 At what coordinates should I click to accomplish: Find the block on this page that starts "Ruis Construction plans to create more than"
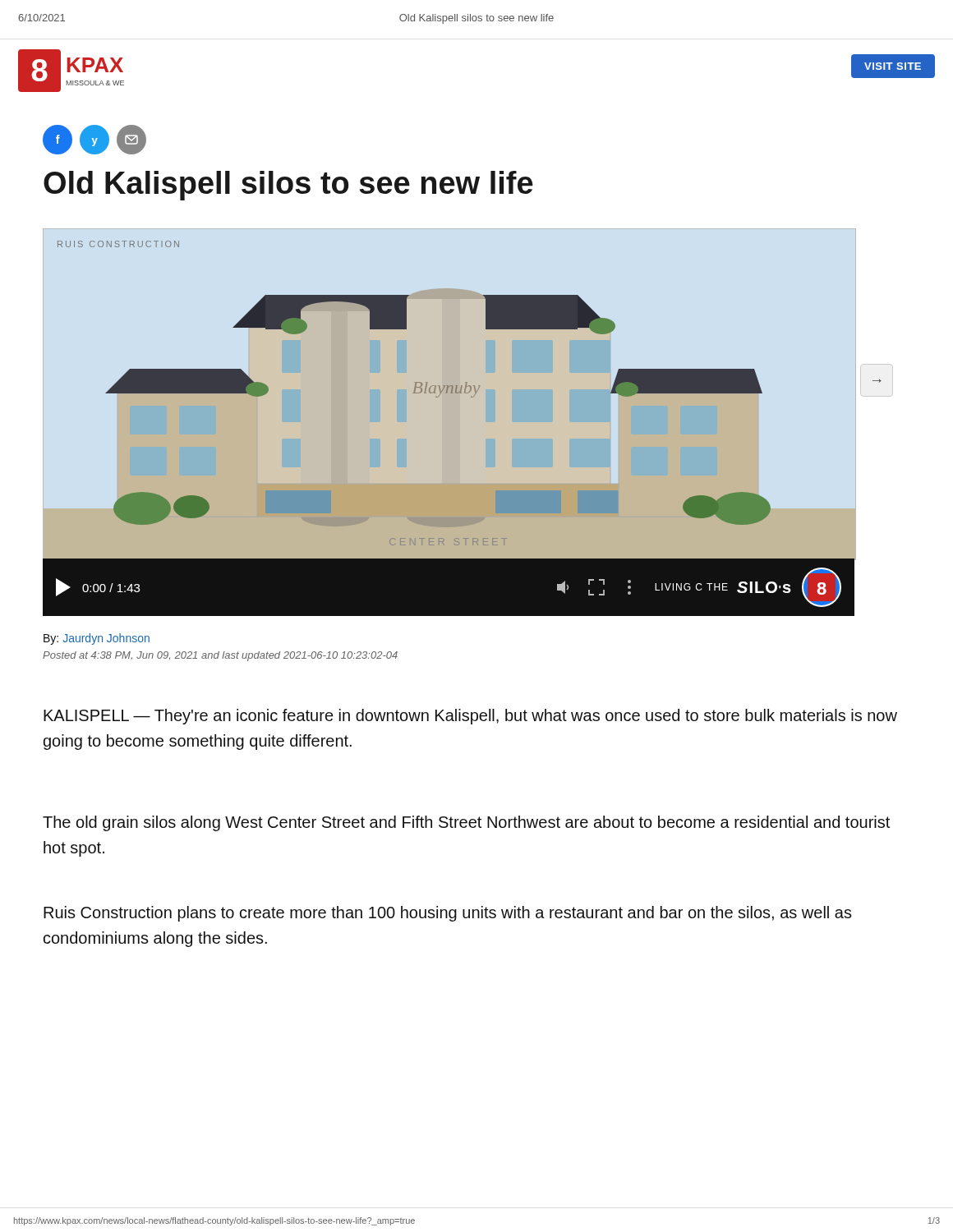coord(476,926)
